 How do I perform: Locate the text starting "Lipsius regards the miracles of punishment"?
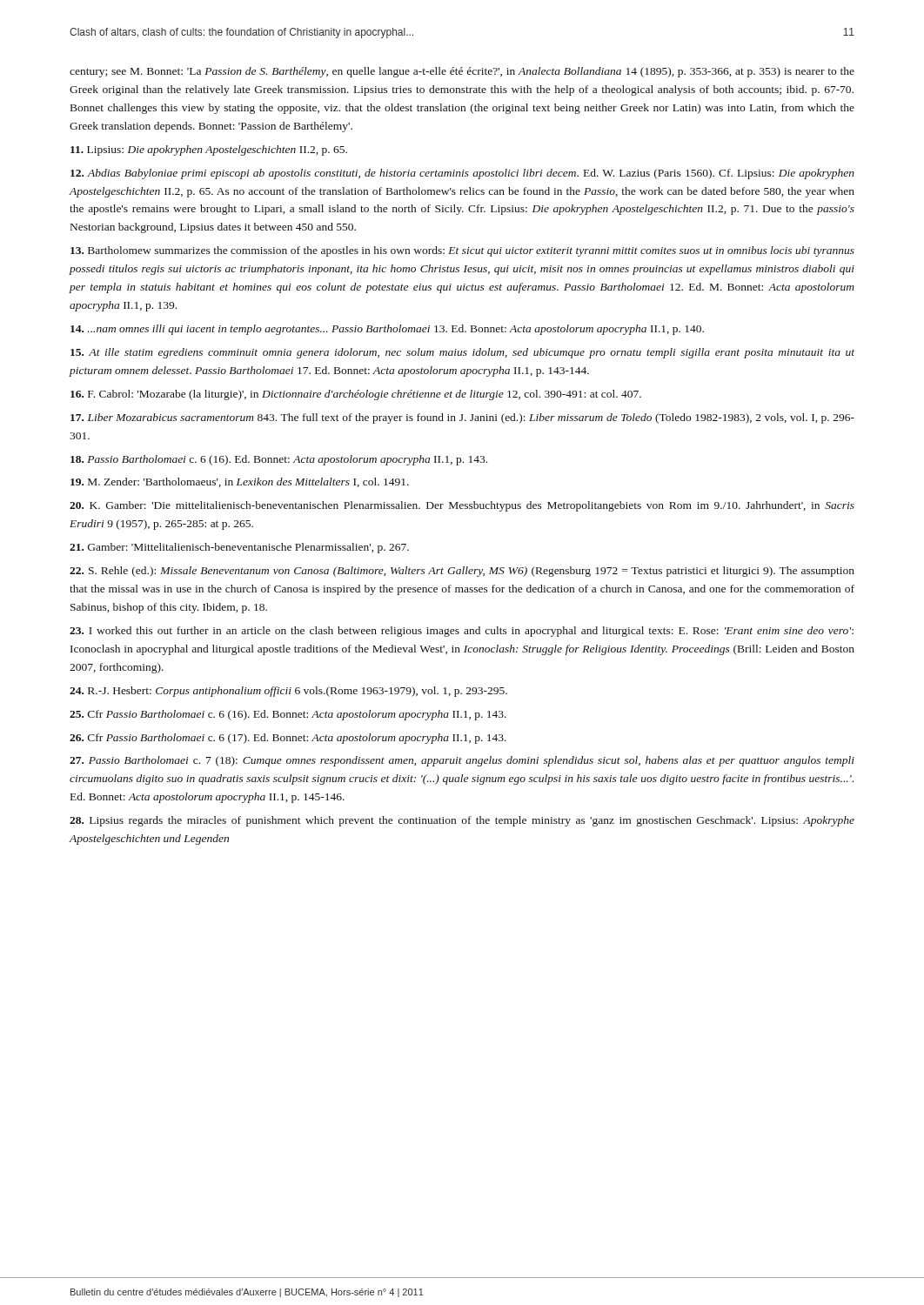click(x=462, y=830)
